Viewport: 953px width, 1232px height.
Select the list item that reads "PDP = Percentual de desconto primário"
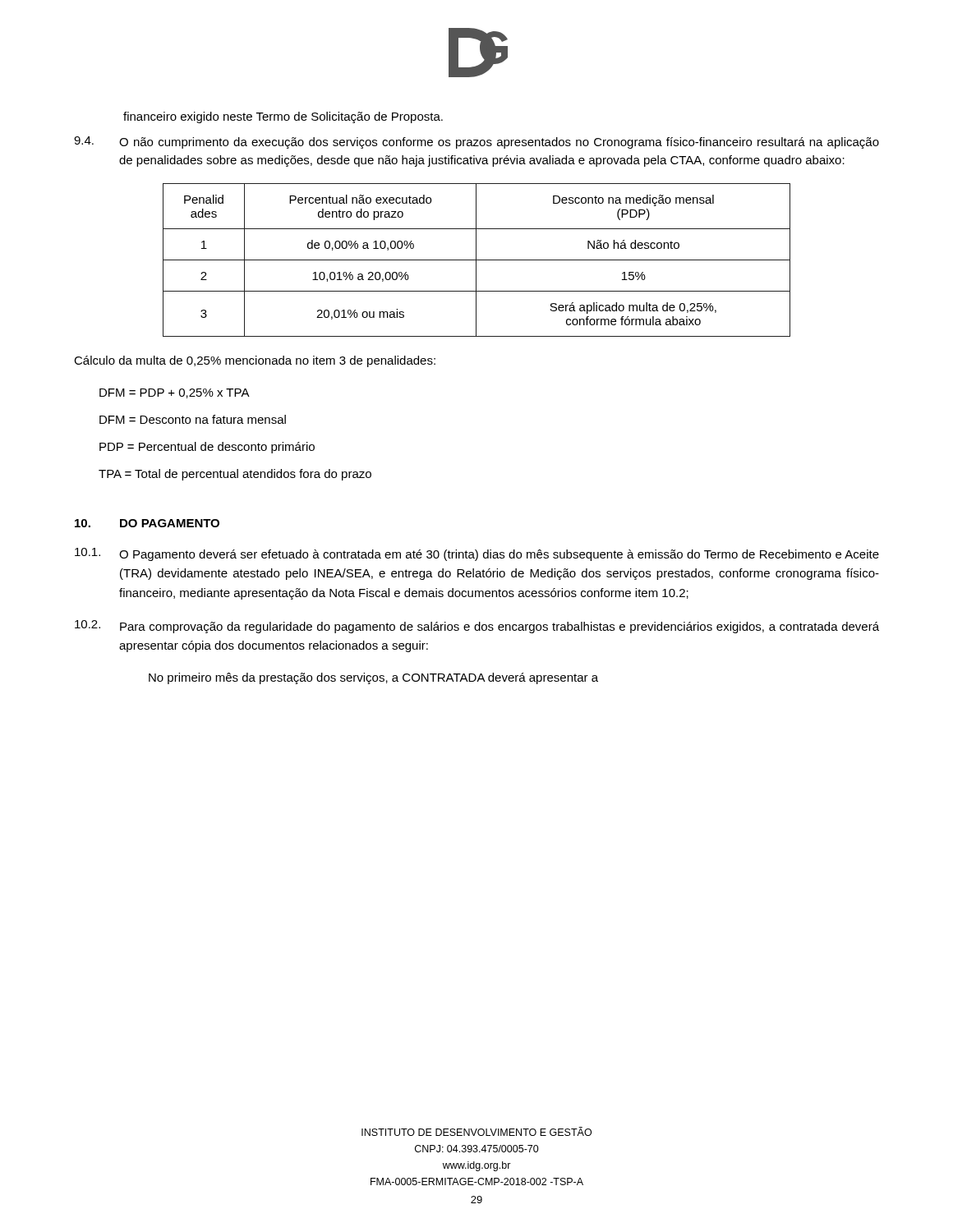click(x=207, y=446)
